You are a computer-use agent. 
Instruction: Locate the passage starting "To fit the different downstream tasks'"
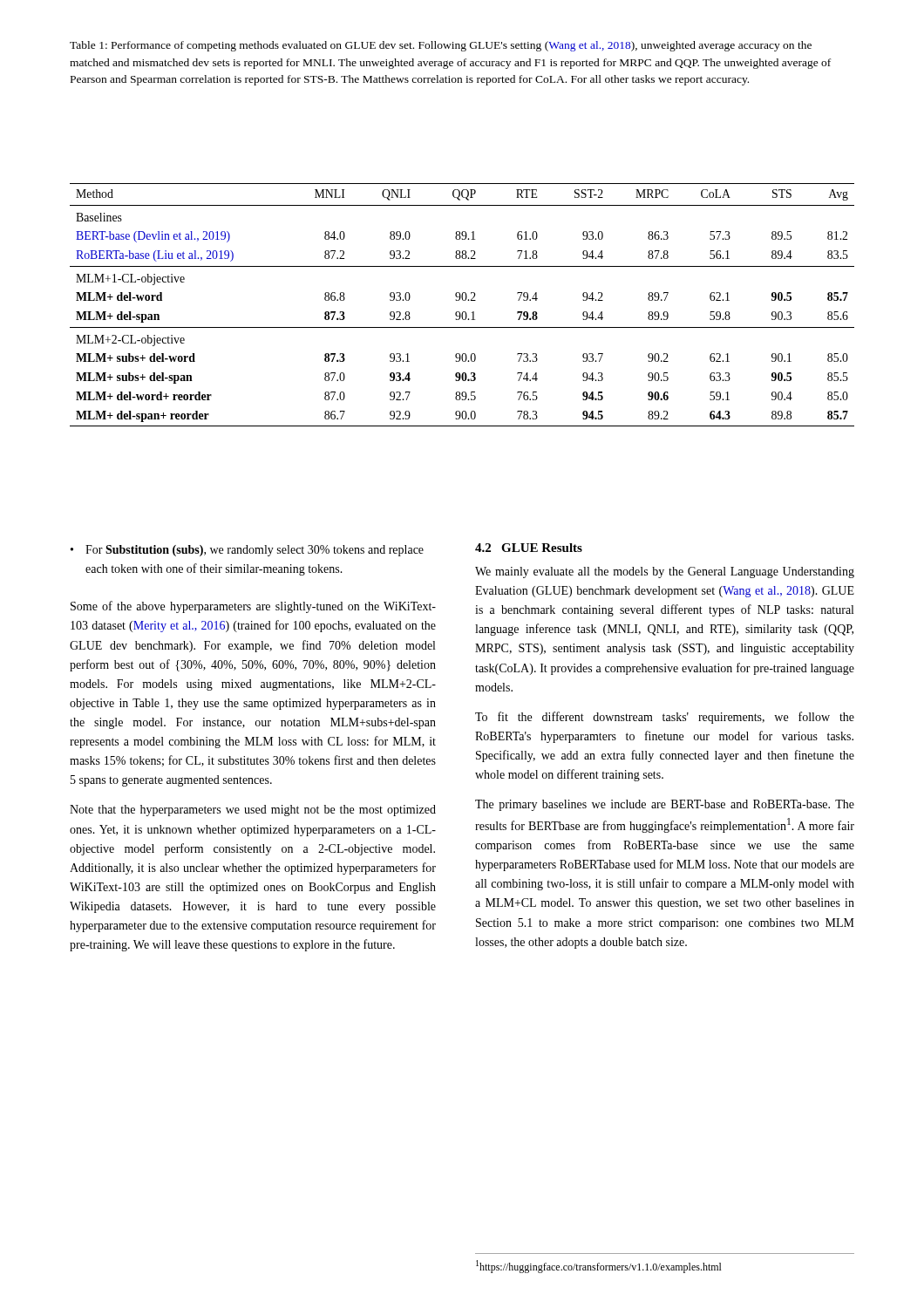665,746
